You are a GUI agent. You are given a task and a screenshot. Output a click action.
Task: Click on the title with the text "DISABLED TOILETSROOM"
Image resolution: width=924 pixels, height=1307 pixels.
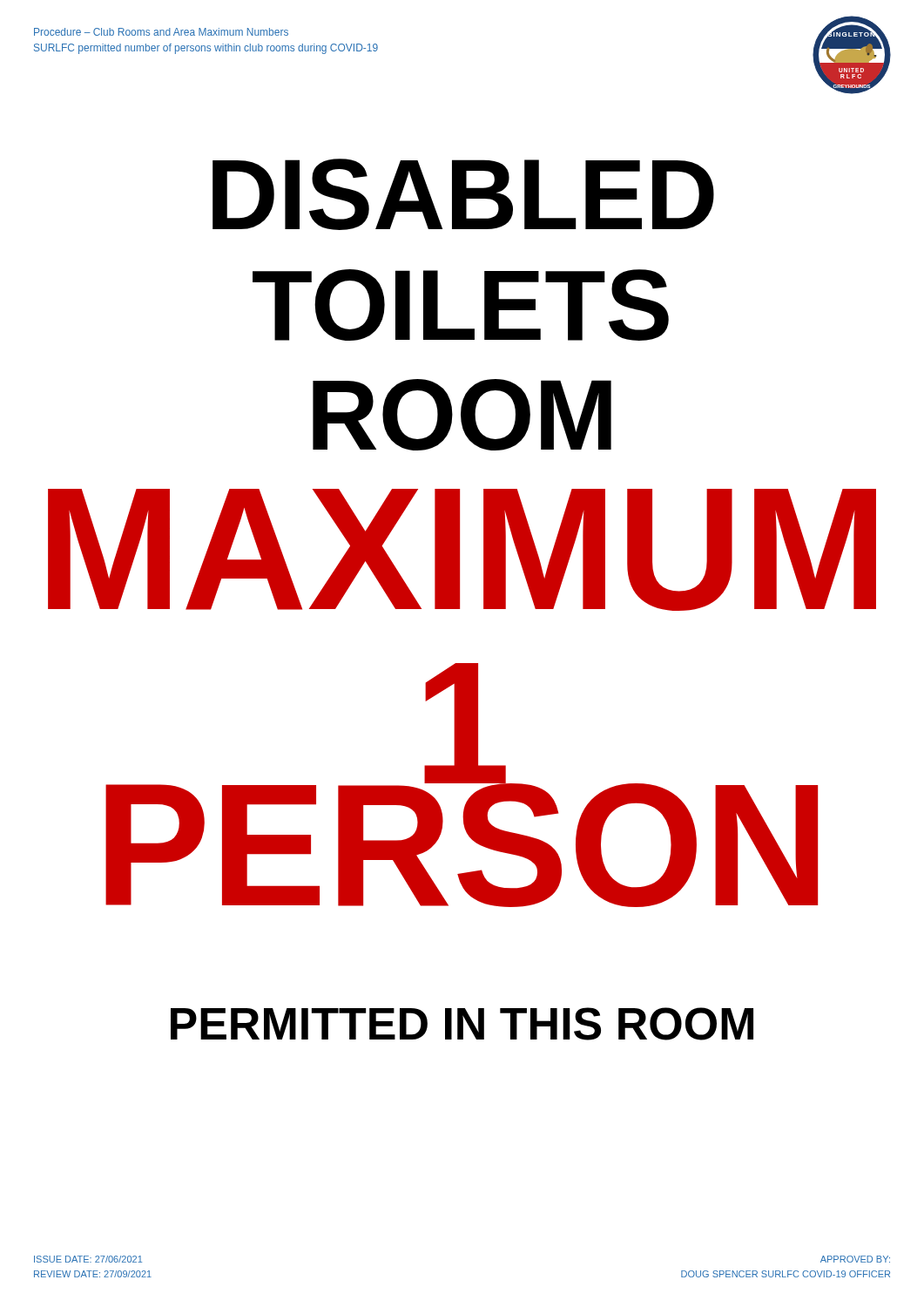462,305
